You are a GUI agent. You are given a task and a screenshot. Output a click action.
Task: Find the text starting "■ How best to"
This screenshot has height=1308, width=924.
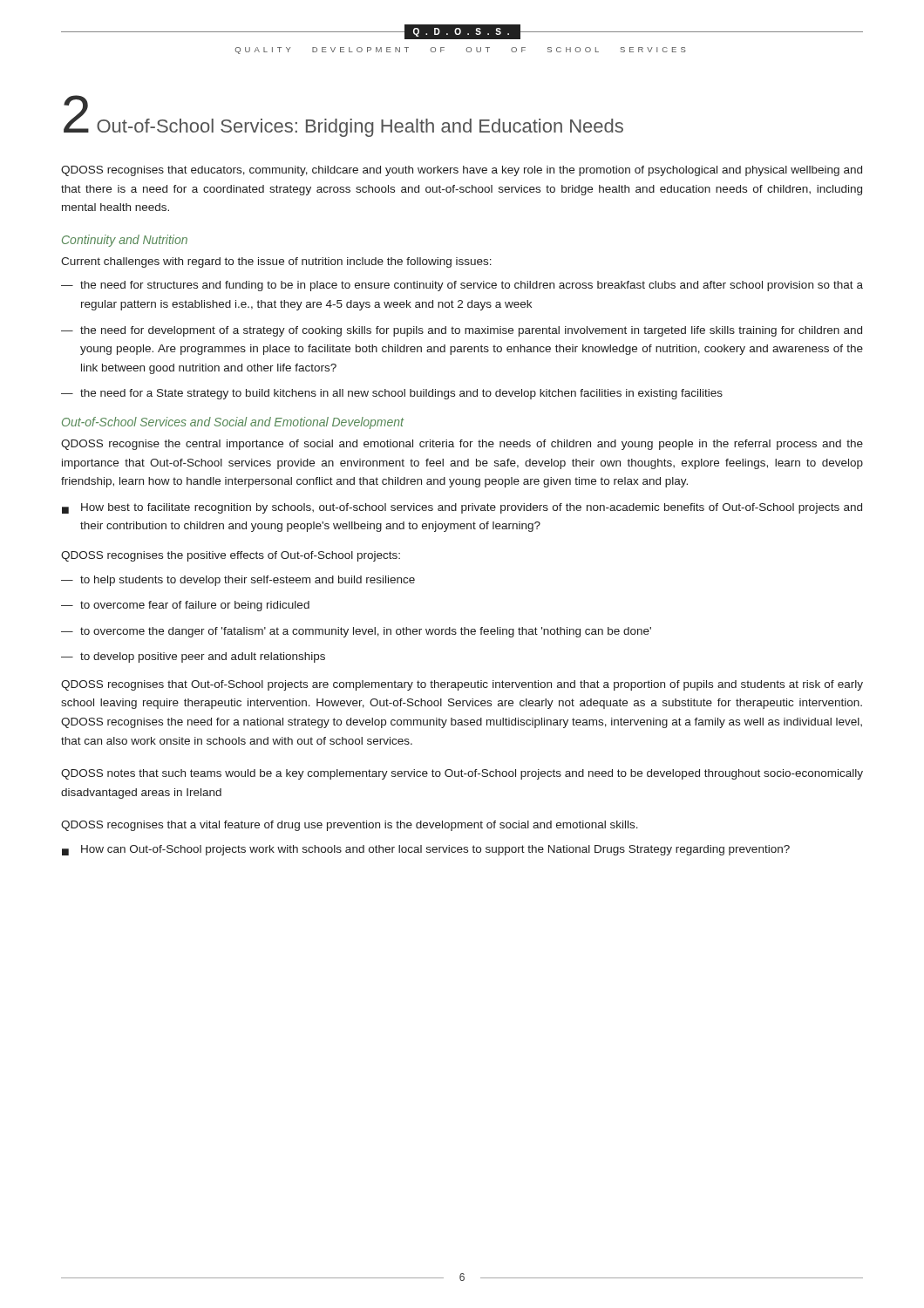pos(462,517)
